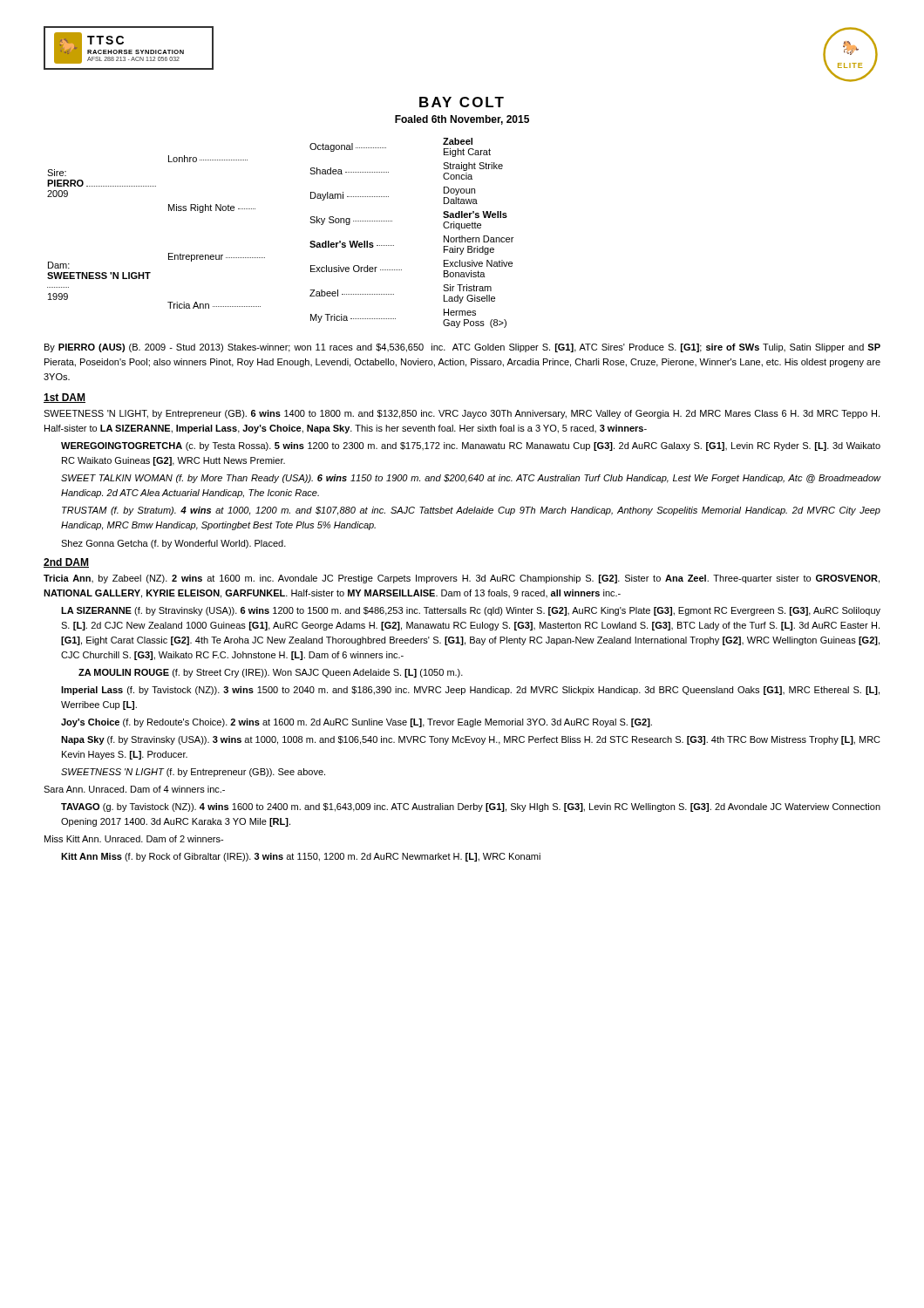Select the text starting "SWEETNESS 'N LIGHT (f. by Entrepreneur"
Screen dimensions: 1308x924
[x=194, y=772]
